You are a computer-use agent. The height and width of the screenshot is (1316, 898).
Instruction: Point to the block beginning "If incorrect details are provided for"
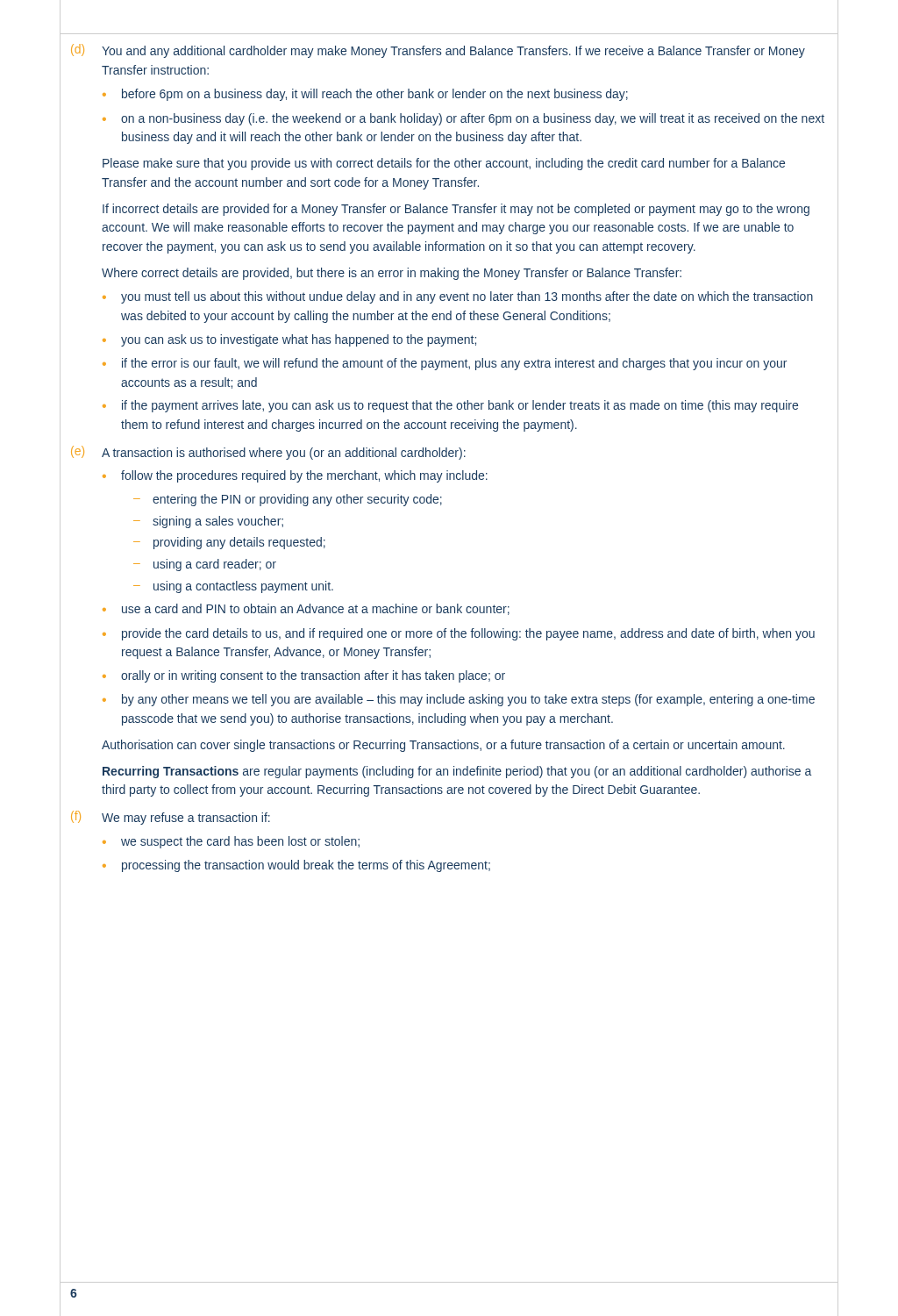tap(456, 227)
